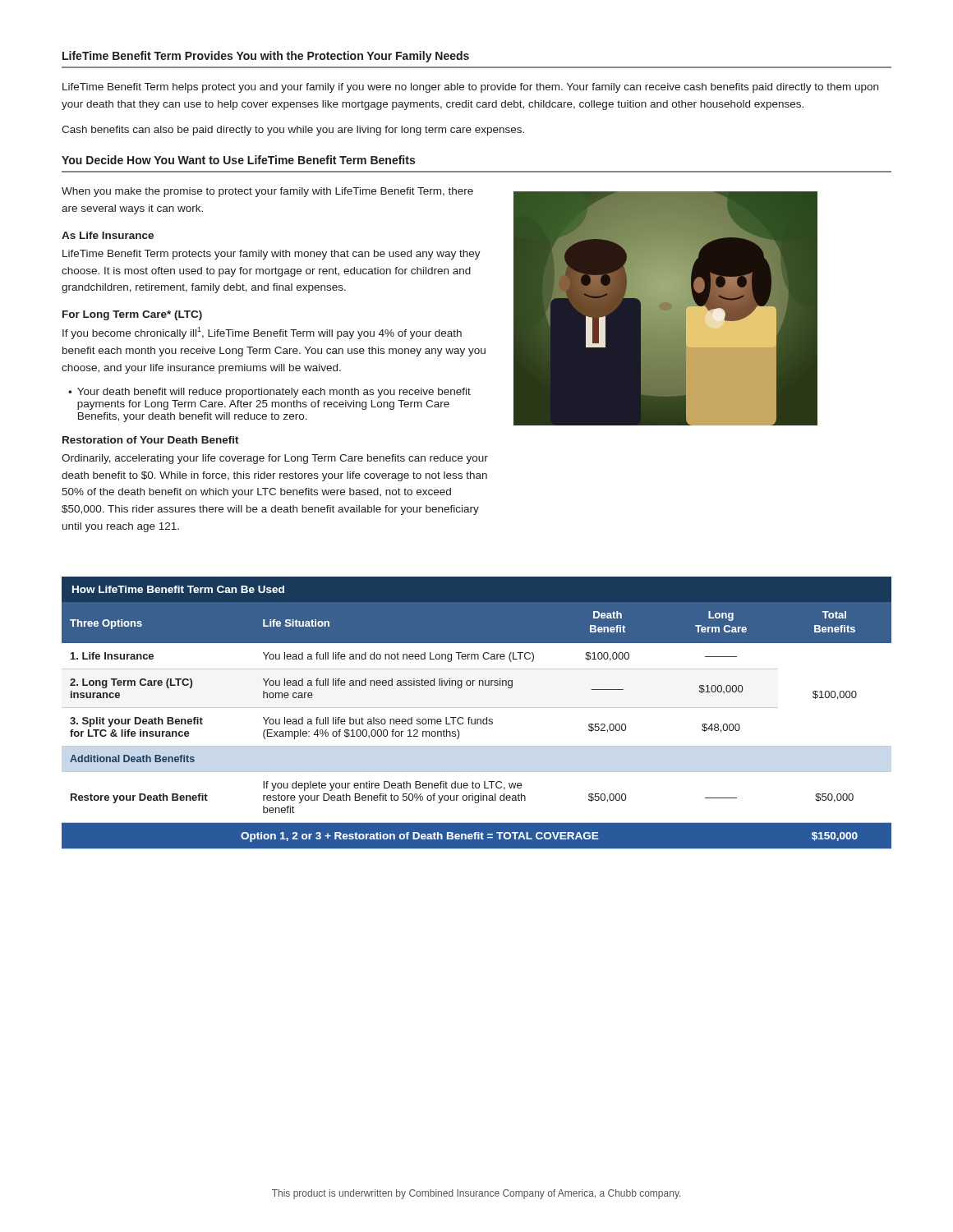Click on the text block that reads "If you become chronically ill1, LifeTime Benefit"
Screen dimensions: 1232x953
coord(274,349)
